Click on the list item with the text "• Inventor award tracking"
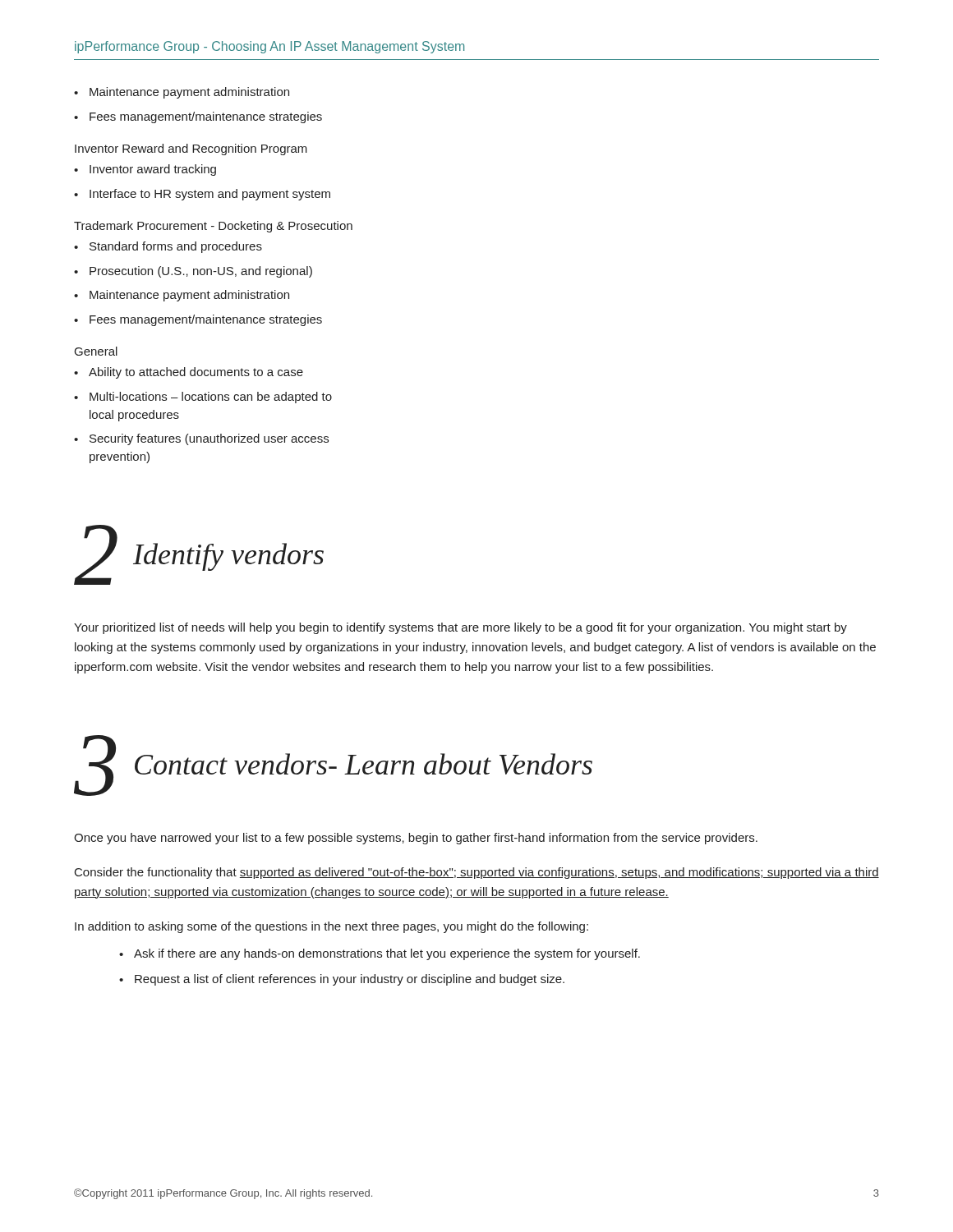Viewport: 953px width, 1232px height. click(145, 170)
